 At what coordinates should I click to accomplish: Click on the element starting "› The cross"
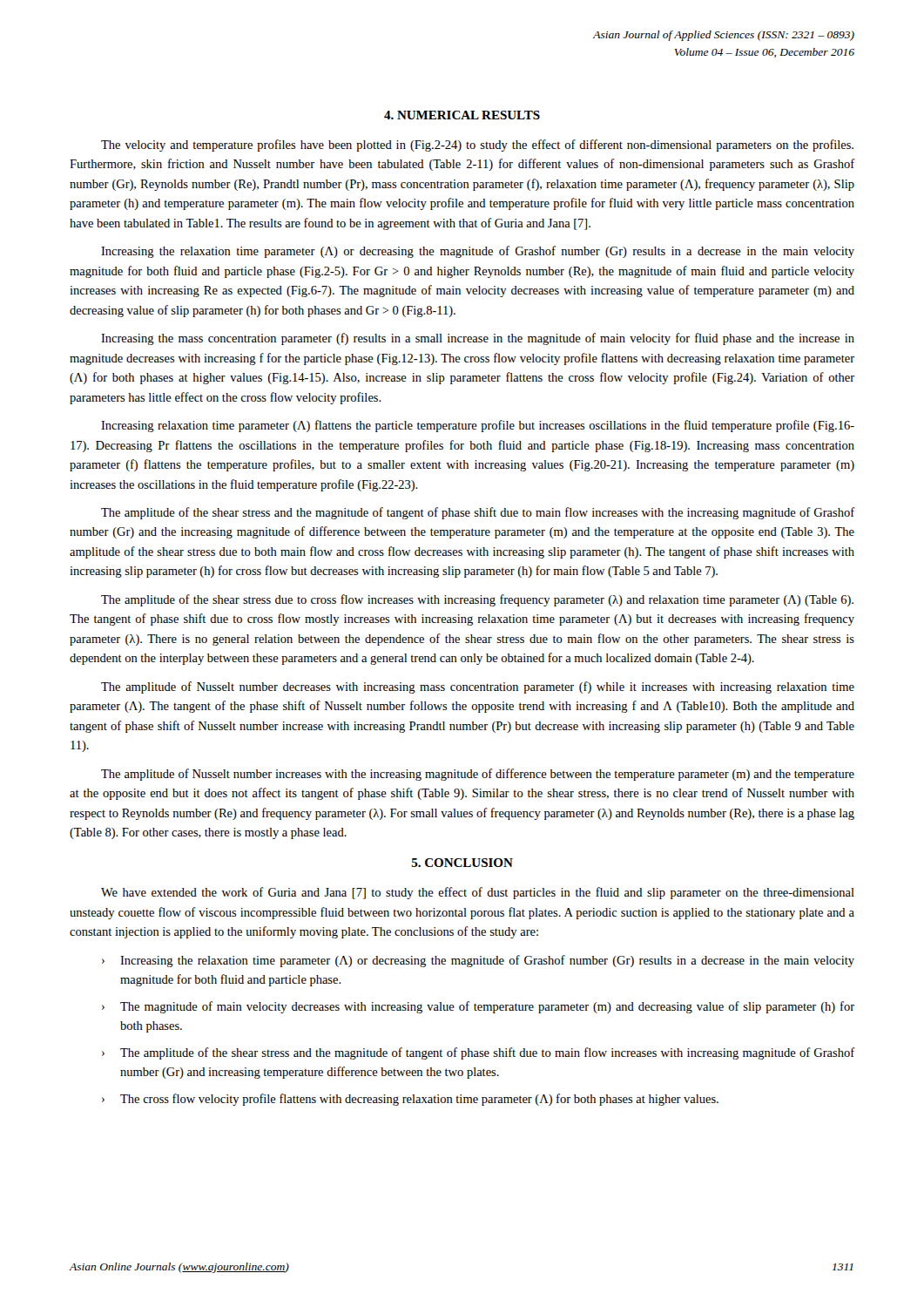[478, 1099]
